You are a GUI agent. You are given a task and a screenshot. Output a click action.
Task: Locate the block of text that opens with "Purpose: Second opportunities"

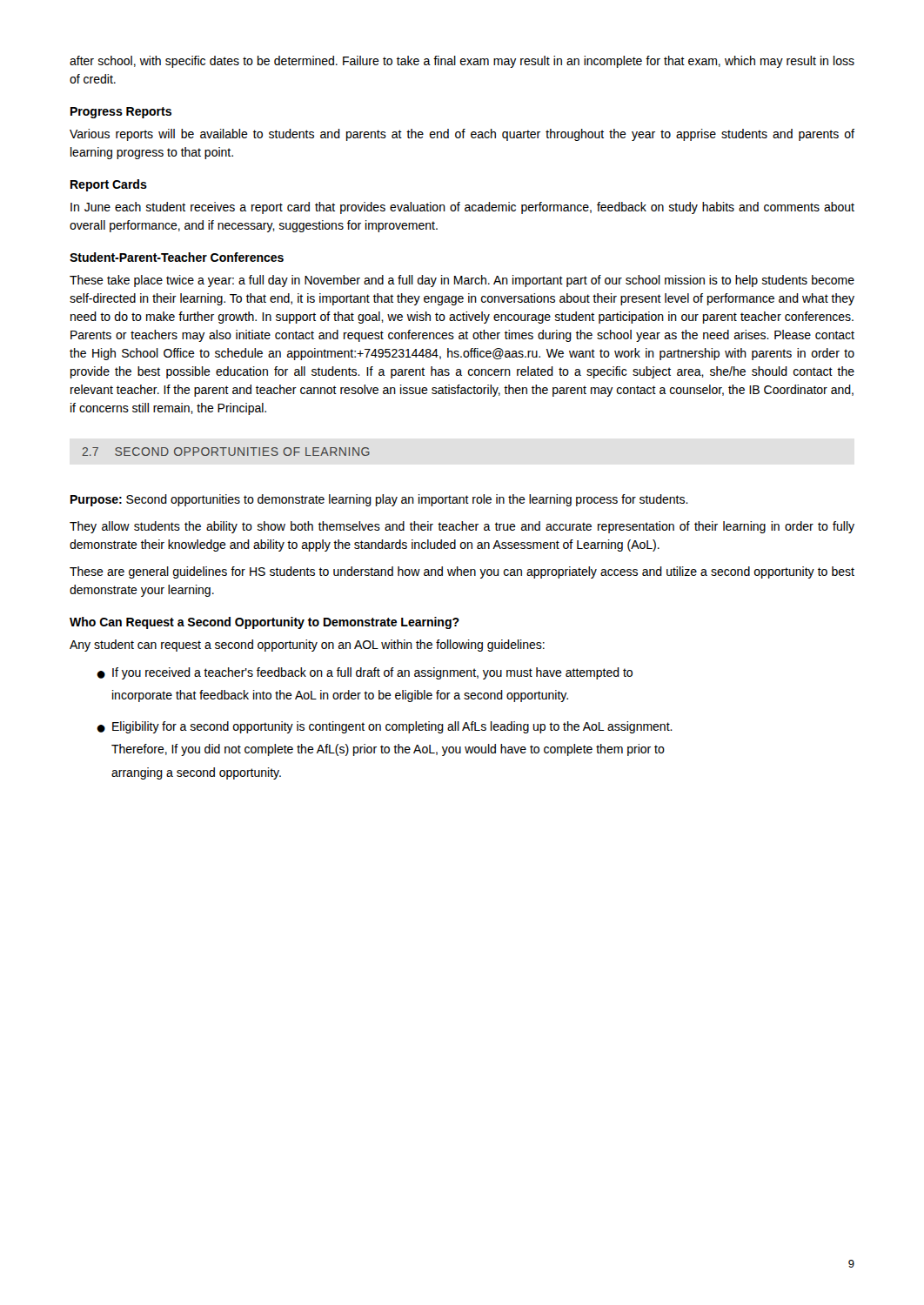pyautogui.click(x=379, y=499)
